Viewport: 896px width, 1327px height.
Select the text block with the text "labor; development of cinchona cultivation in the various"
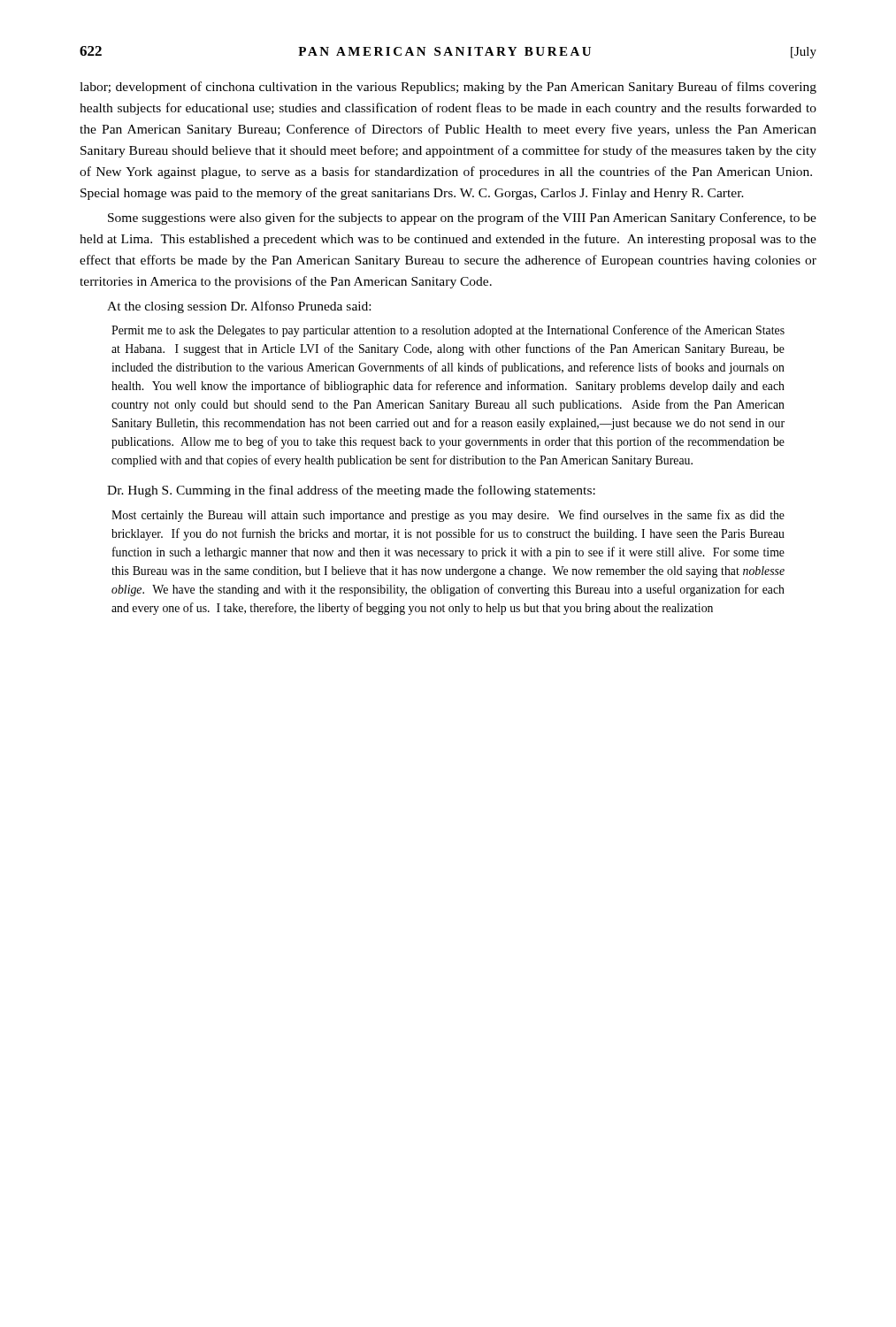[x=448, y=140]
